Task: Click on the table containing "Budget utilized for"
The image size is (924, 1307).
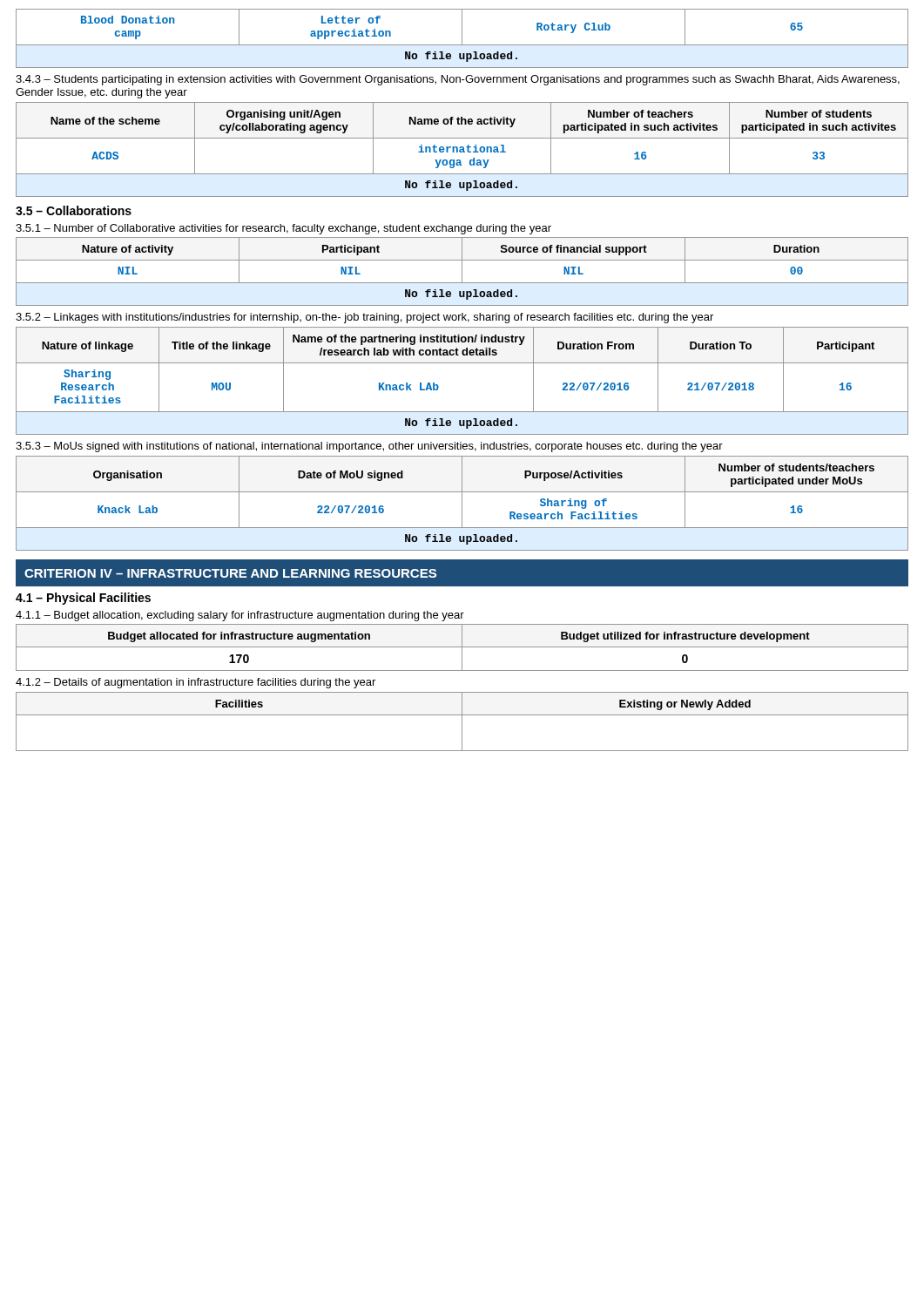Action: [x=462, y=647]
